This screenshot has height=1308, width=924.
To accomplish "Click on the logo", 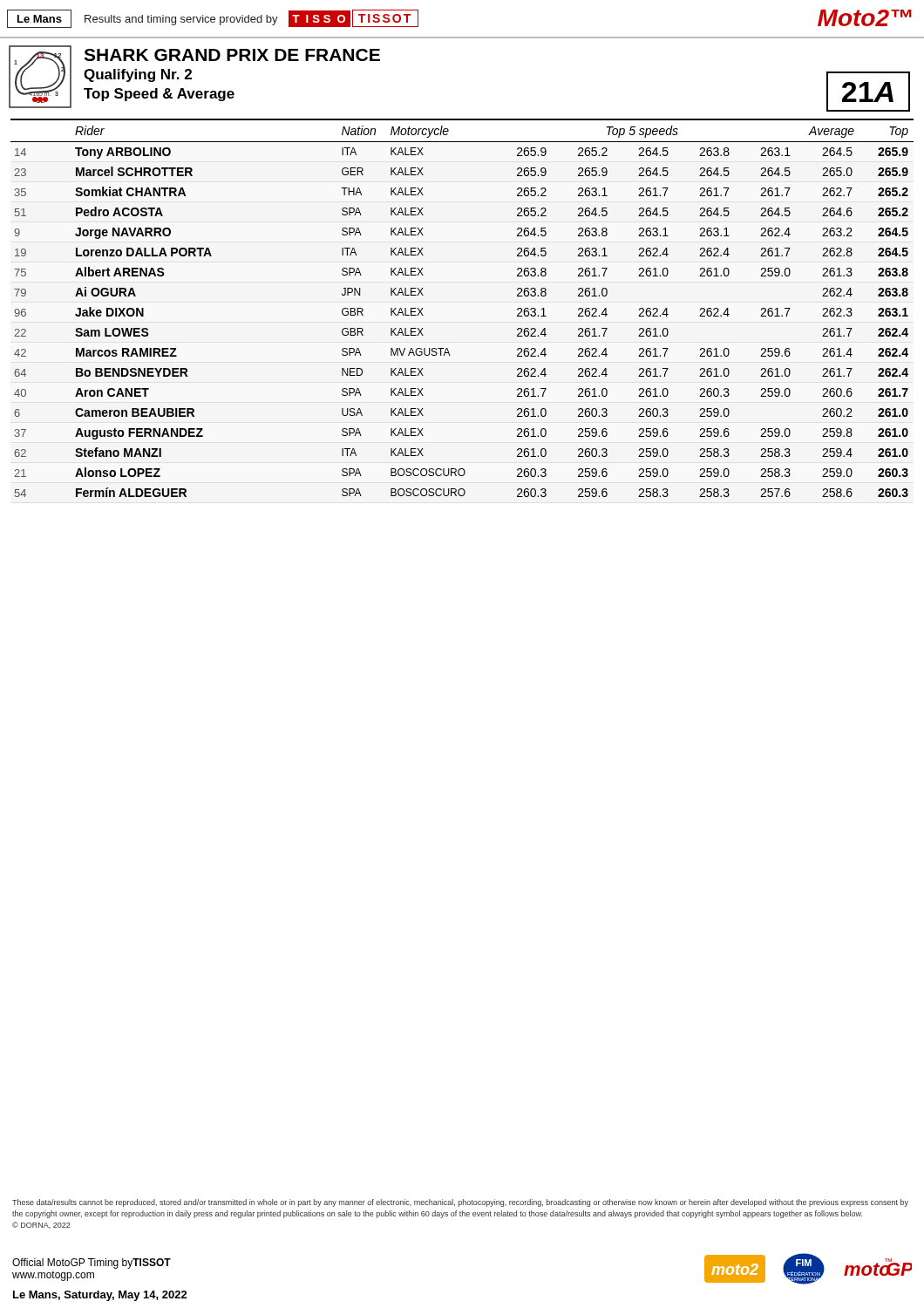I will tap(40, 78).
